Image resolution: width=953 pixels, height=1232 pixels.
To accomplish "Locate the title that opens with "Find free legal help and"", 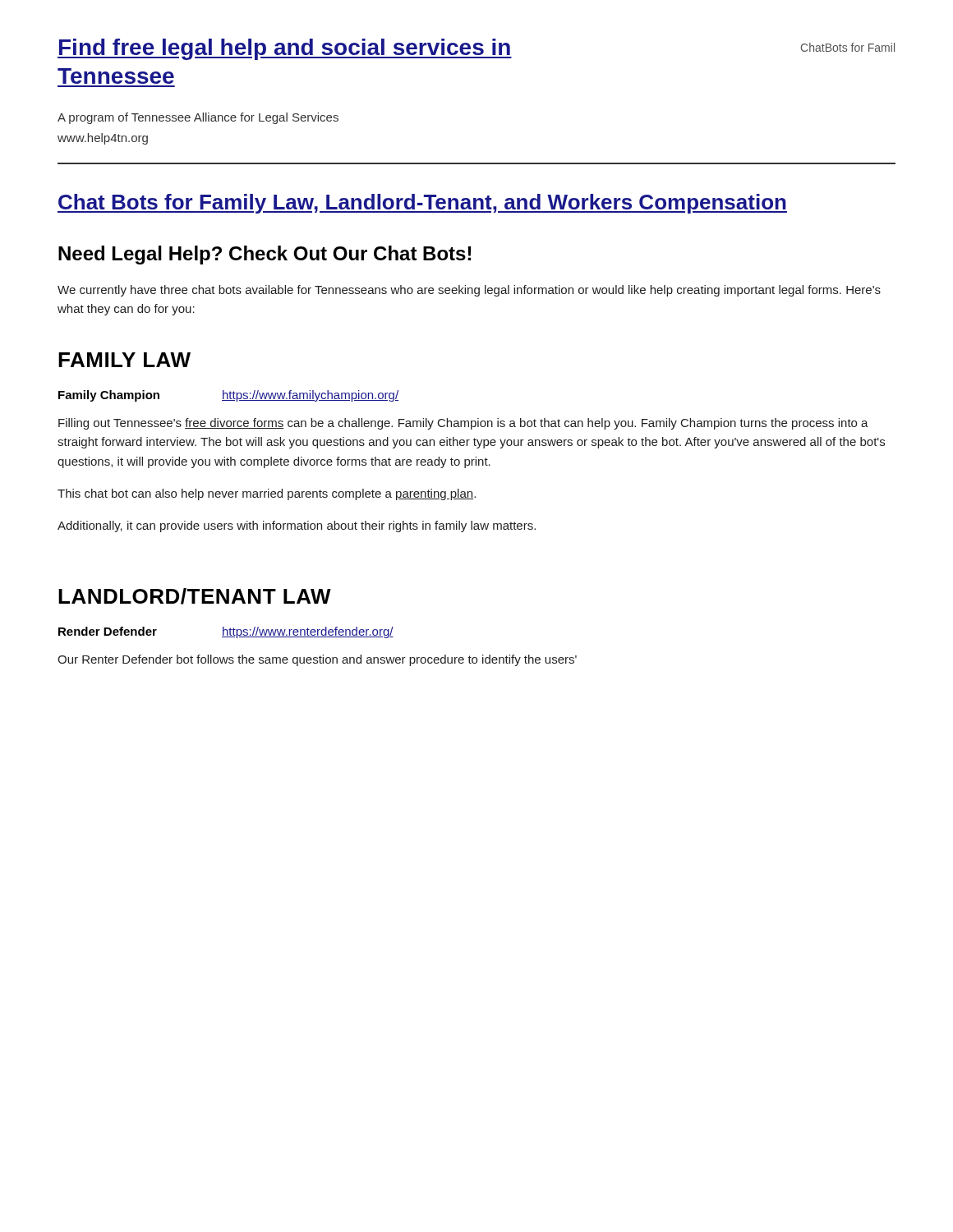I will click(345, 62).
